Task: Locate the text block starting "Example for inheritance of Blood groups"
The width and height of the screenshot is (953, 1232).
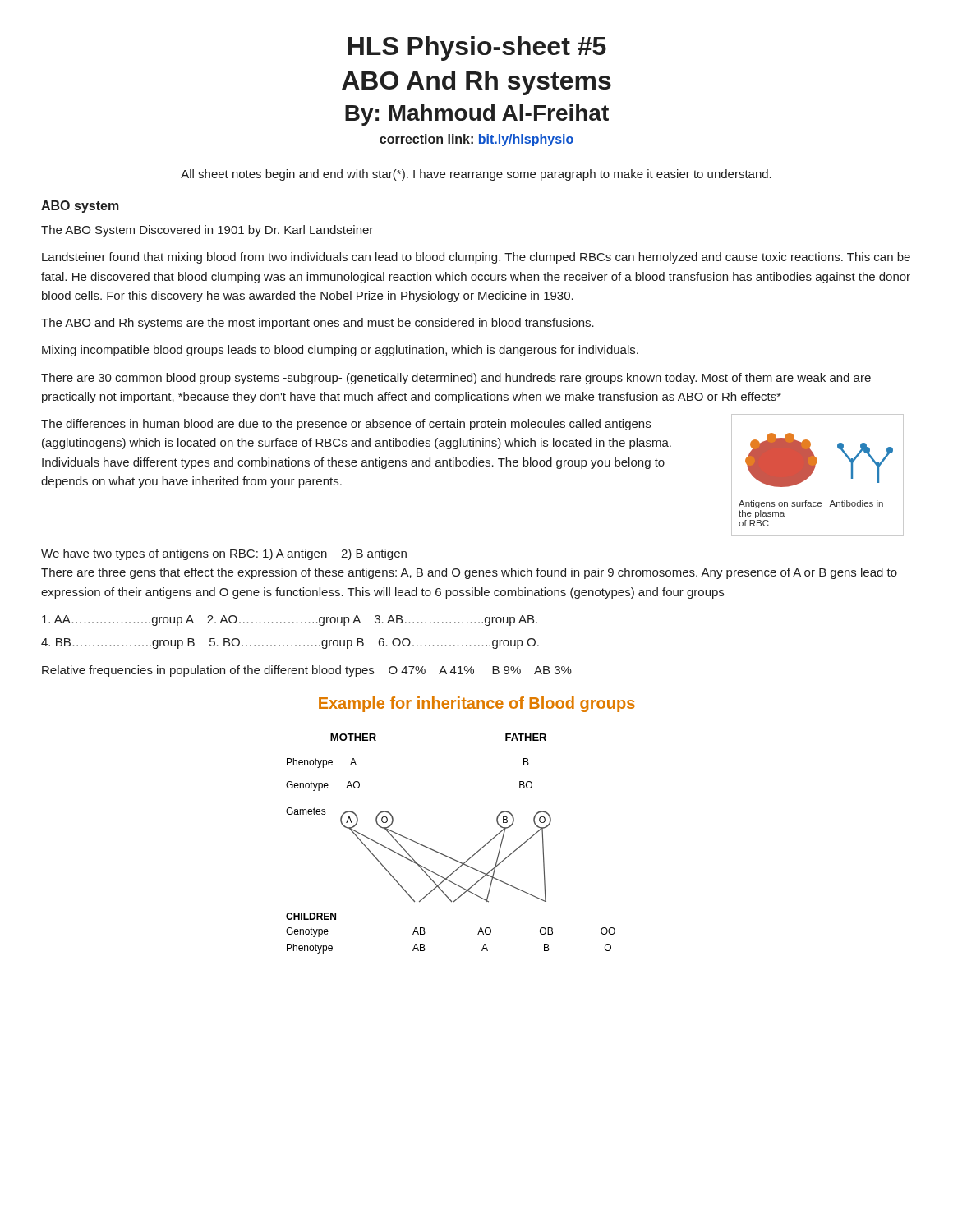Action: point(476,703)
